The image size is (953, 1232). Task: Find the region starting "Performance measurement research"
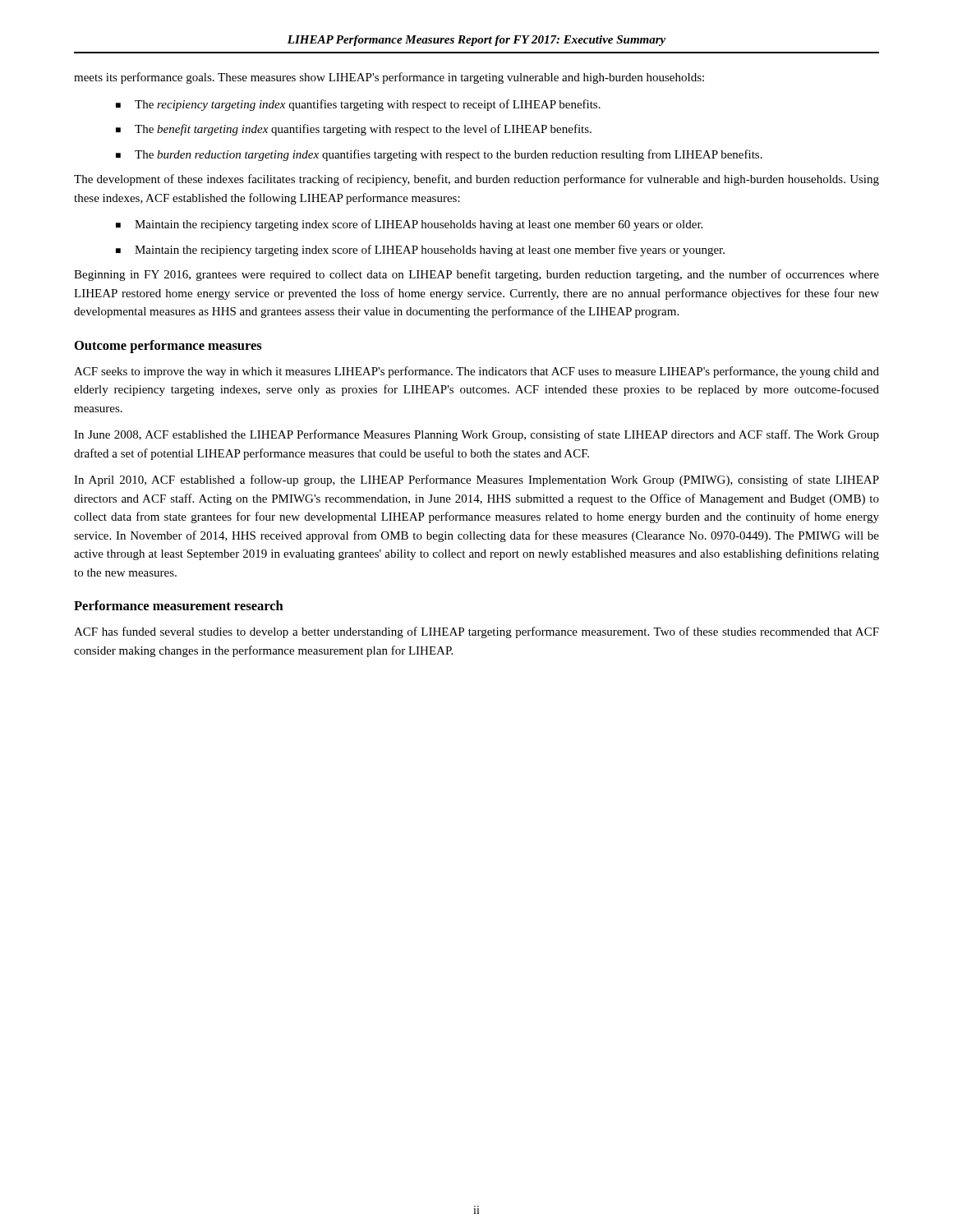[179, 606]
